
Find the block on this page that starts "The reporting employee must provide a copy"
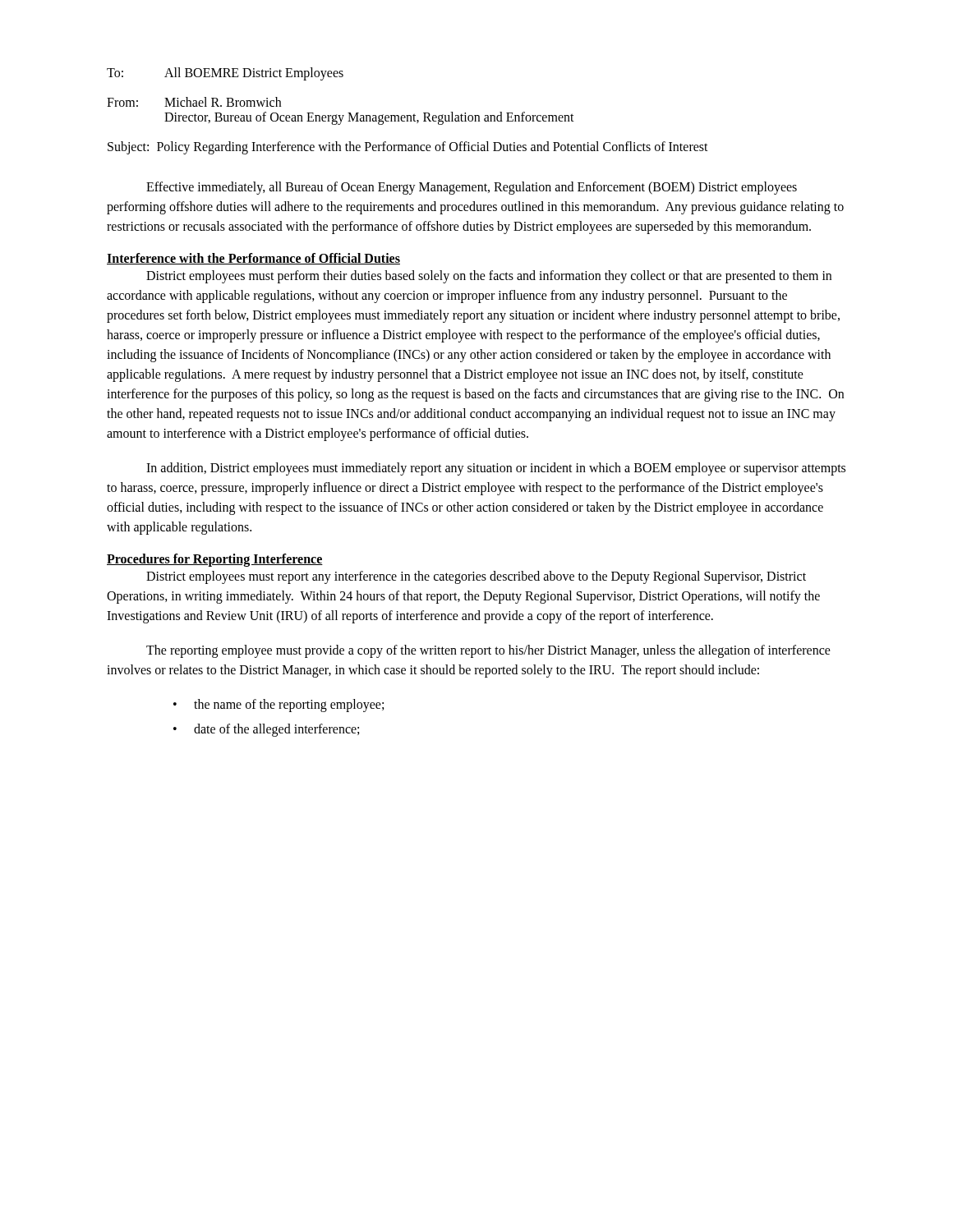pos(469,660)
